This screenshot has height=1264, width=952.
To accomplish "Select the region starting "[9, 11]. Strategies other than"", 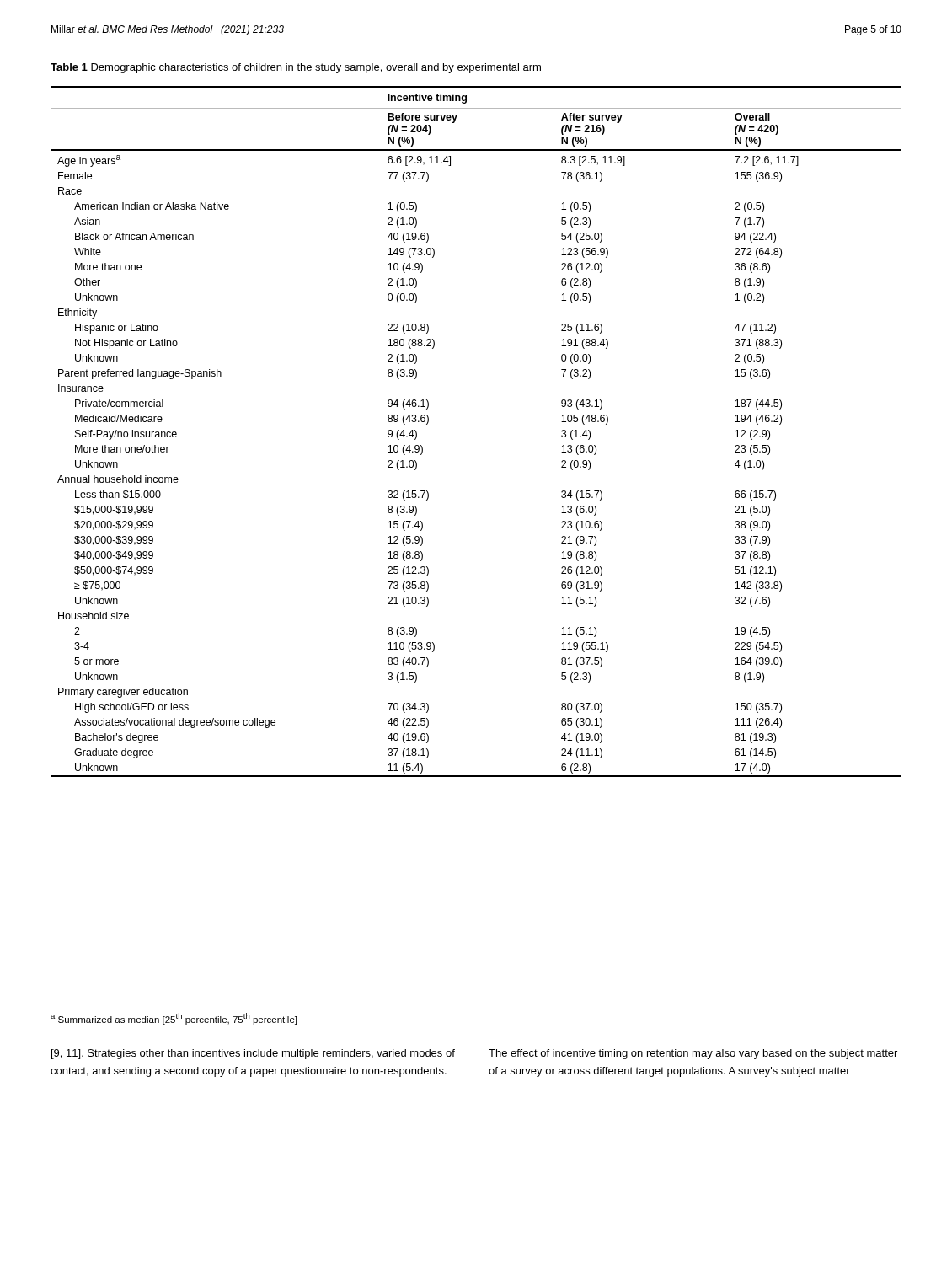I will point(253,1062).
